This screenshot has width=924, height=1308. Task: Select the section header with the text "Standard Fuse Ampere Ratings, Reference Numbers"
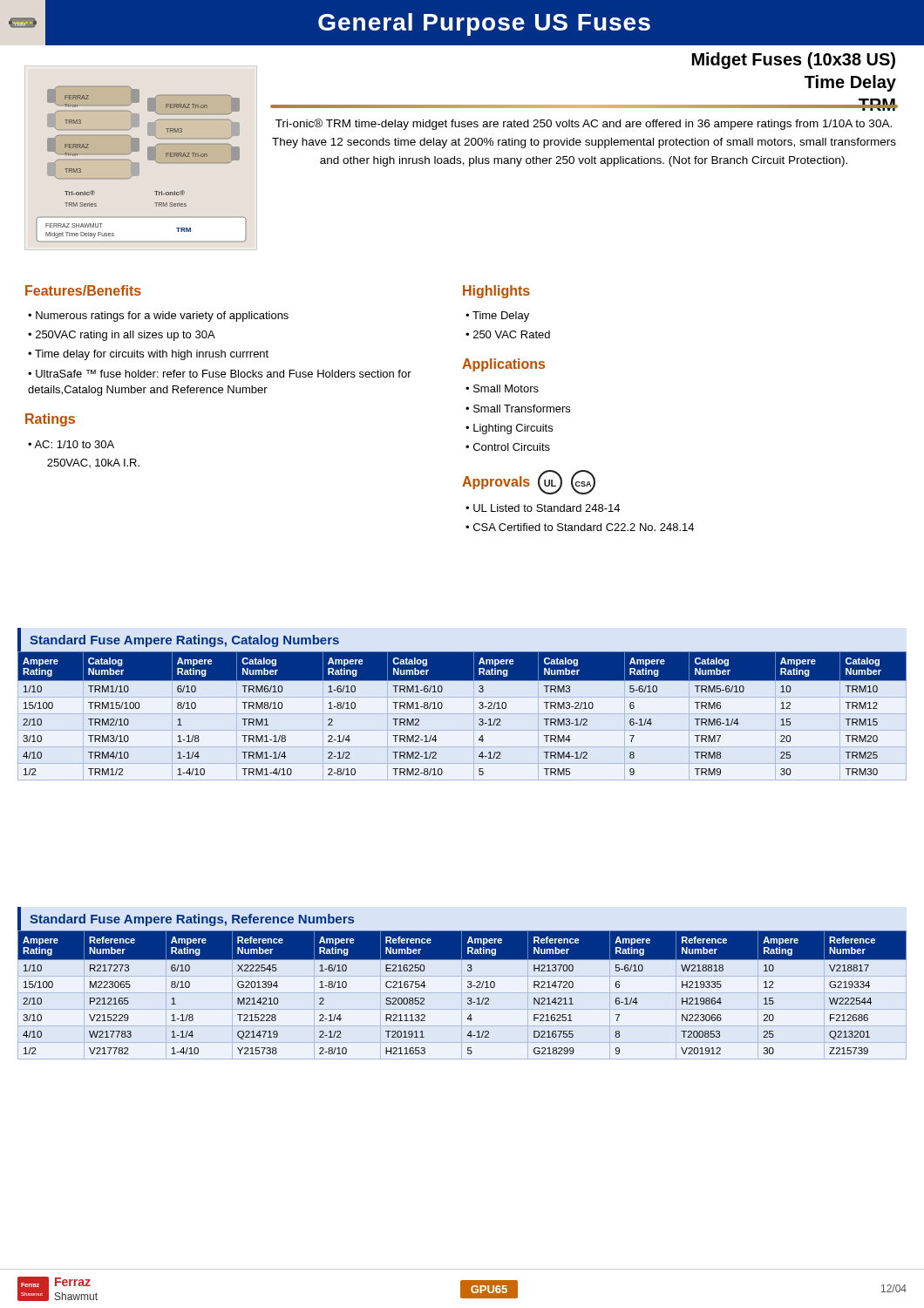[192, 919]
